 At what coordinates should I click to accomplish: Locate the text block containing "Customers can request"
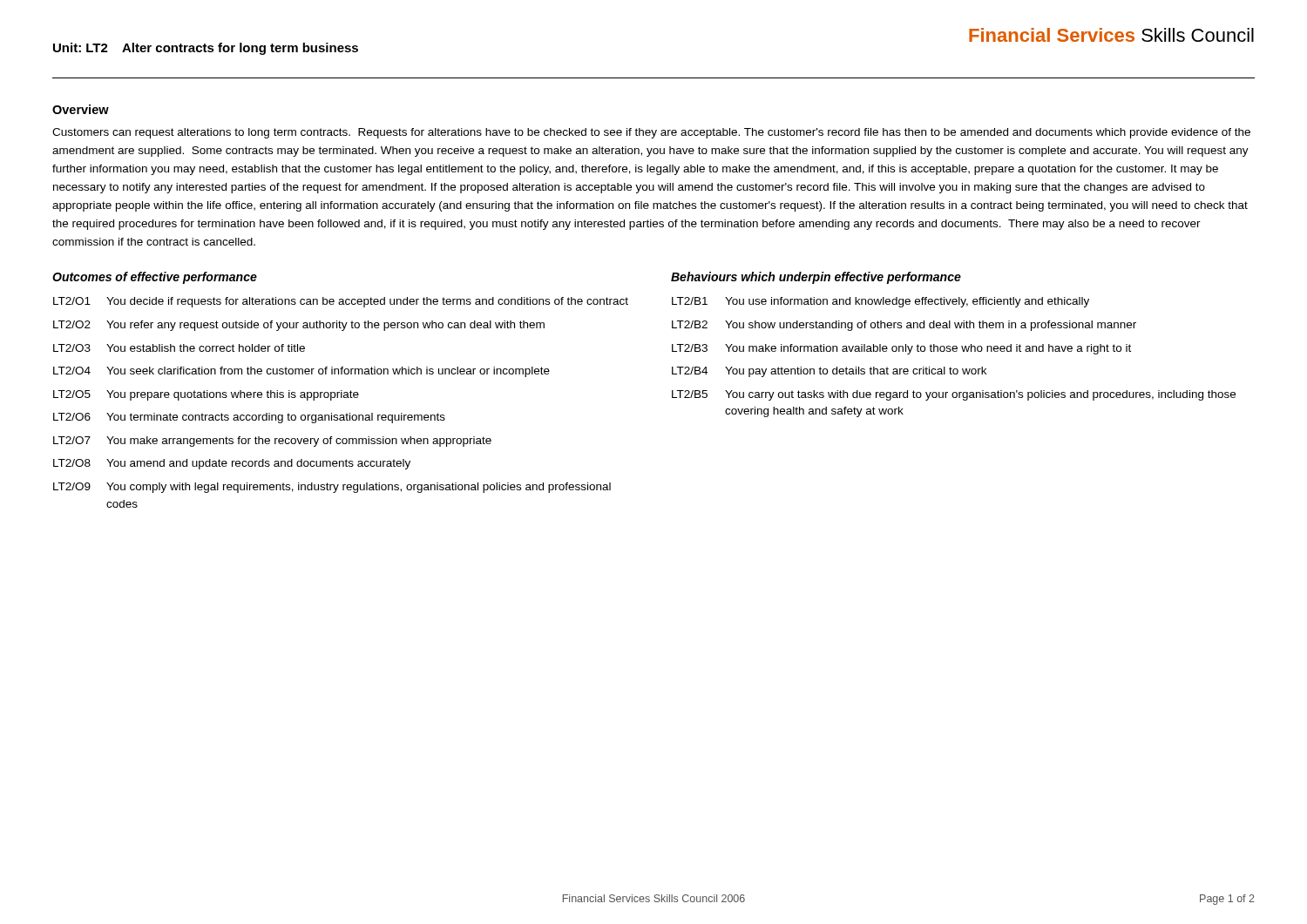click(652, 187)
